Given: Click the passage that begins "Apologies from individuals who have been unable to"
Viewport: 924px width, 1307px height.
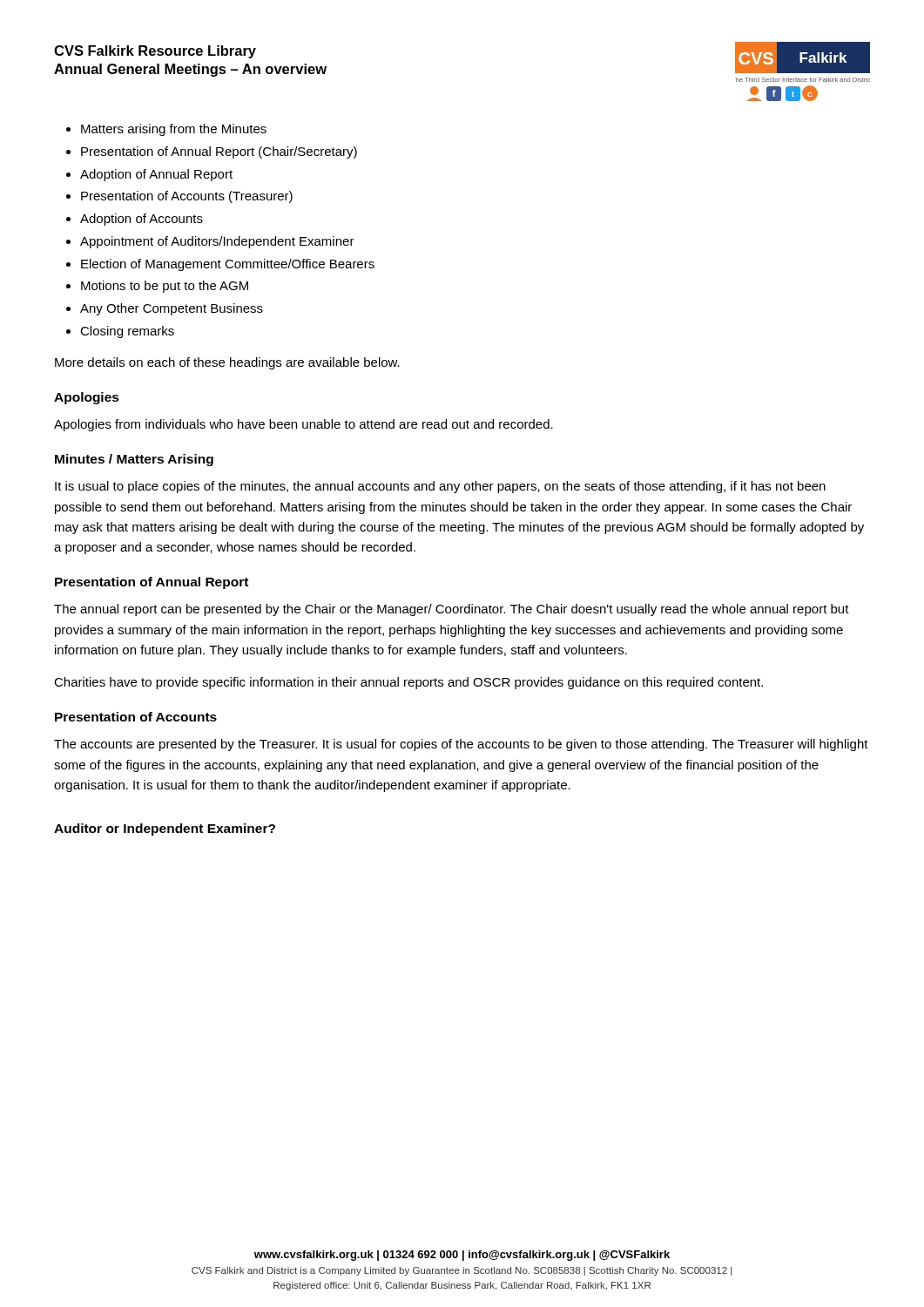Looking at the screenshot, I should pyautogui.click(x=304, y=424).
